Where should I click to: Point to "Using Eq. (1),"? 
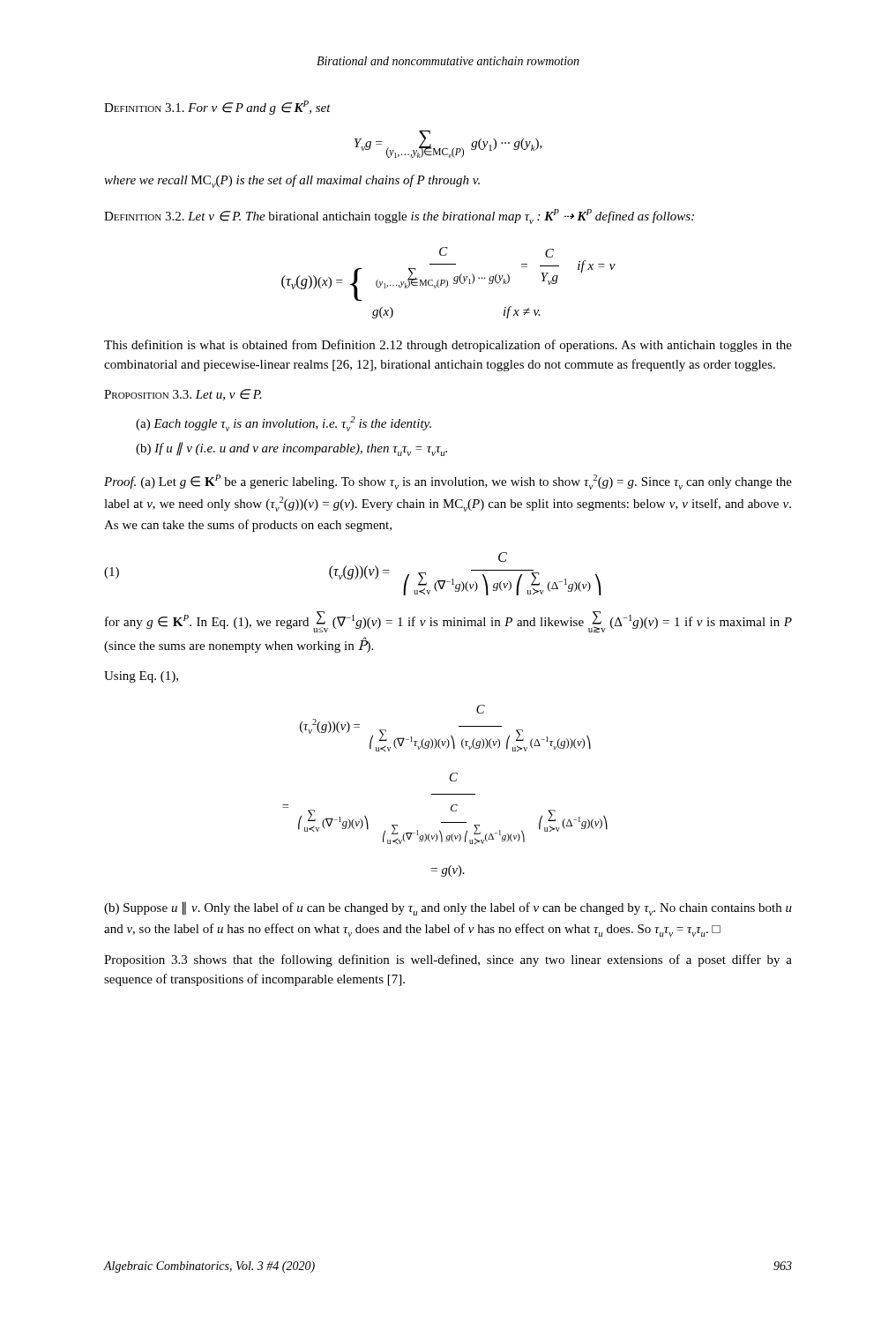point(142,675)
